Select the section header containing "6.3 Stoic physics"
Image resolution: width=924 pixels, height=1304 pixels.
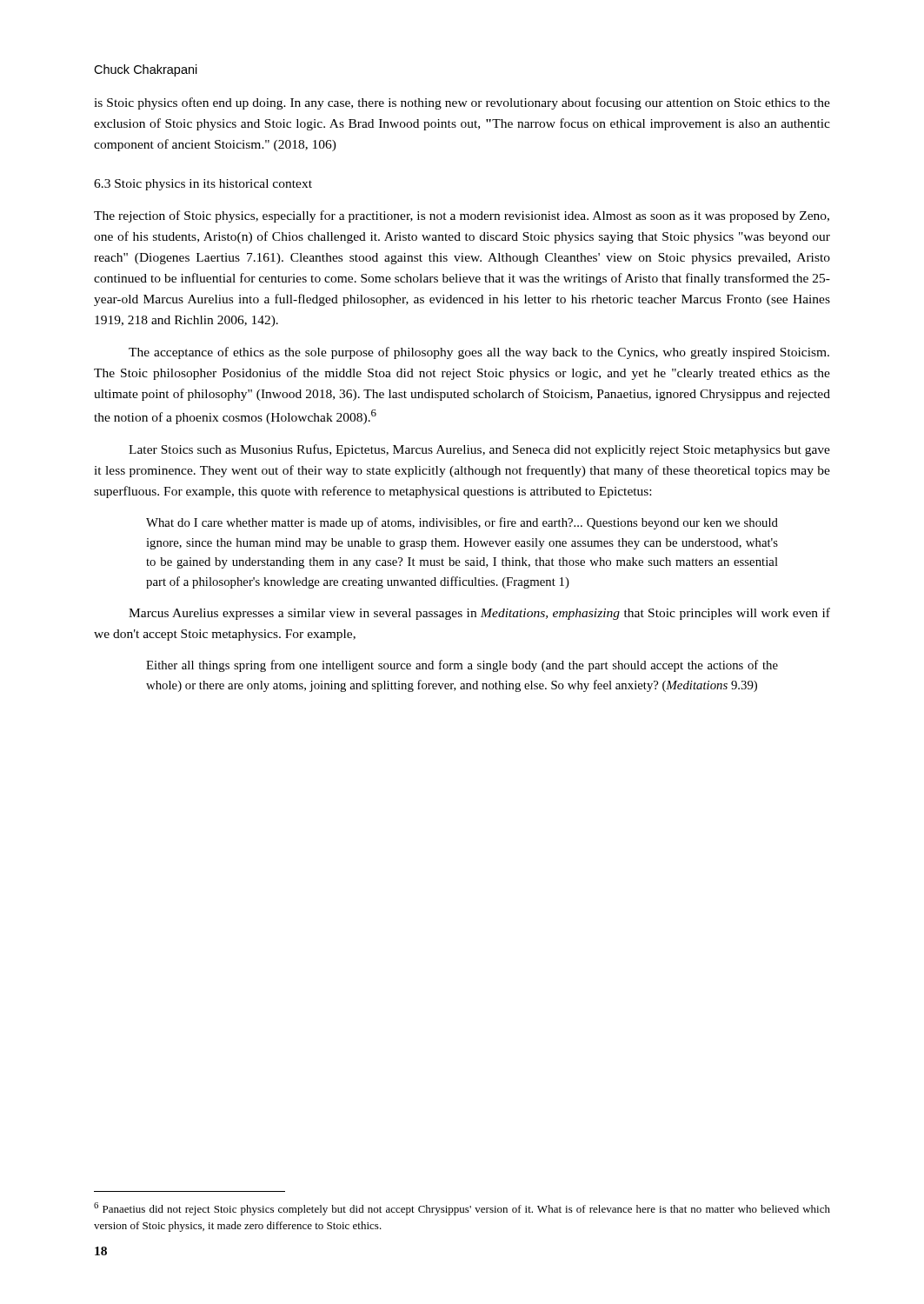click(x=203, y=183)
